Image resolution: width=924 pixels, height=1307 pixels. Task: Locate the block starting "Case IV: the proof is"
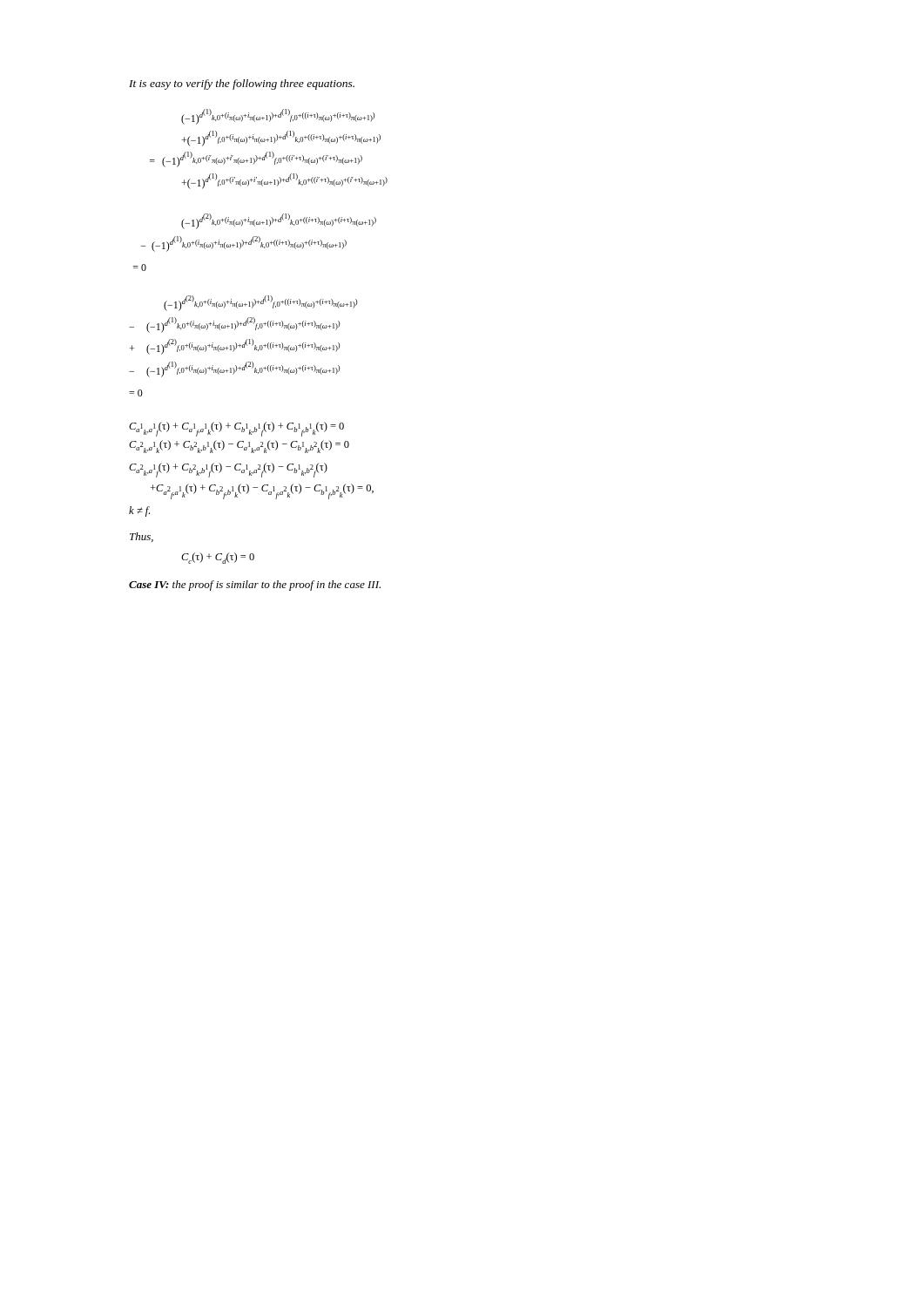pos(255,584)
